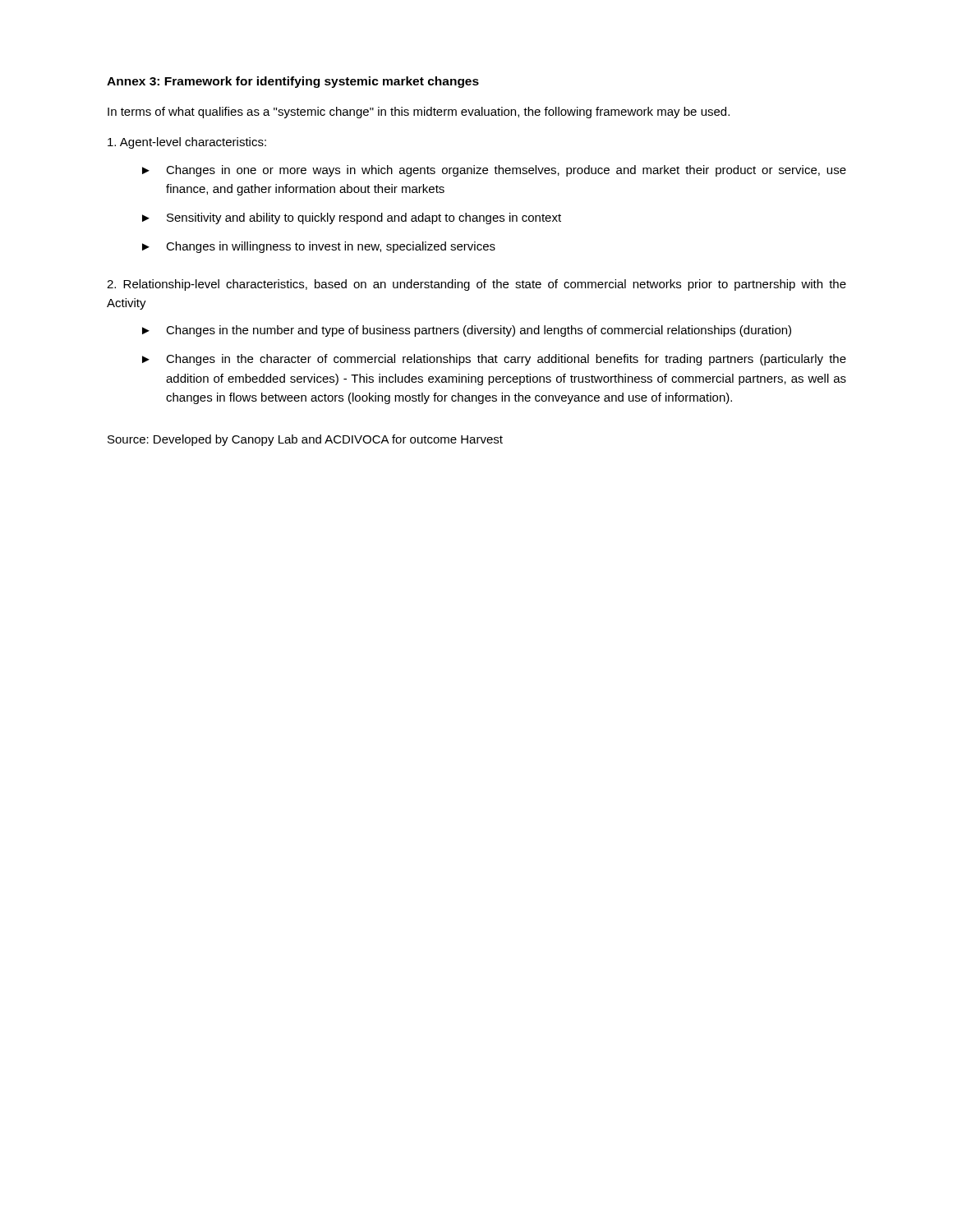The height and width of the screenshot is (1232, 953).
Task: Find the text block starting "2. Relationship-level characteristics, based on an understanding"
Action: (476, 293)
